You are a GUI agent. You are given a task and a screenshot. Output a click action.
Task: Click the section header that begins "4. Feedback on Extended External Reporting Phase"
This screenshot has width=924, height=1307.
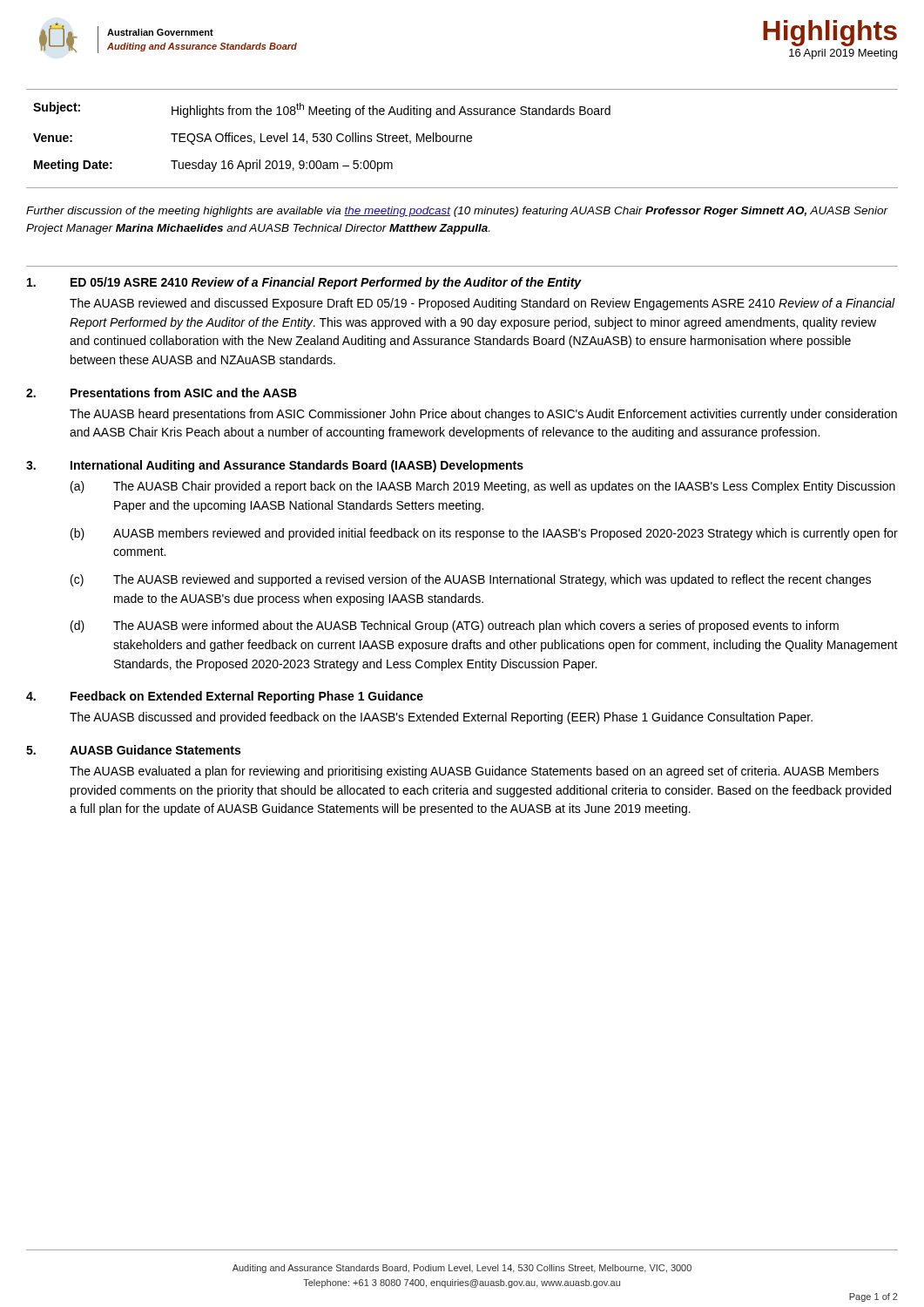225,696
